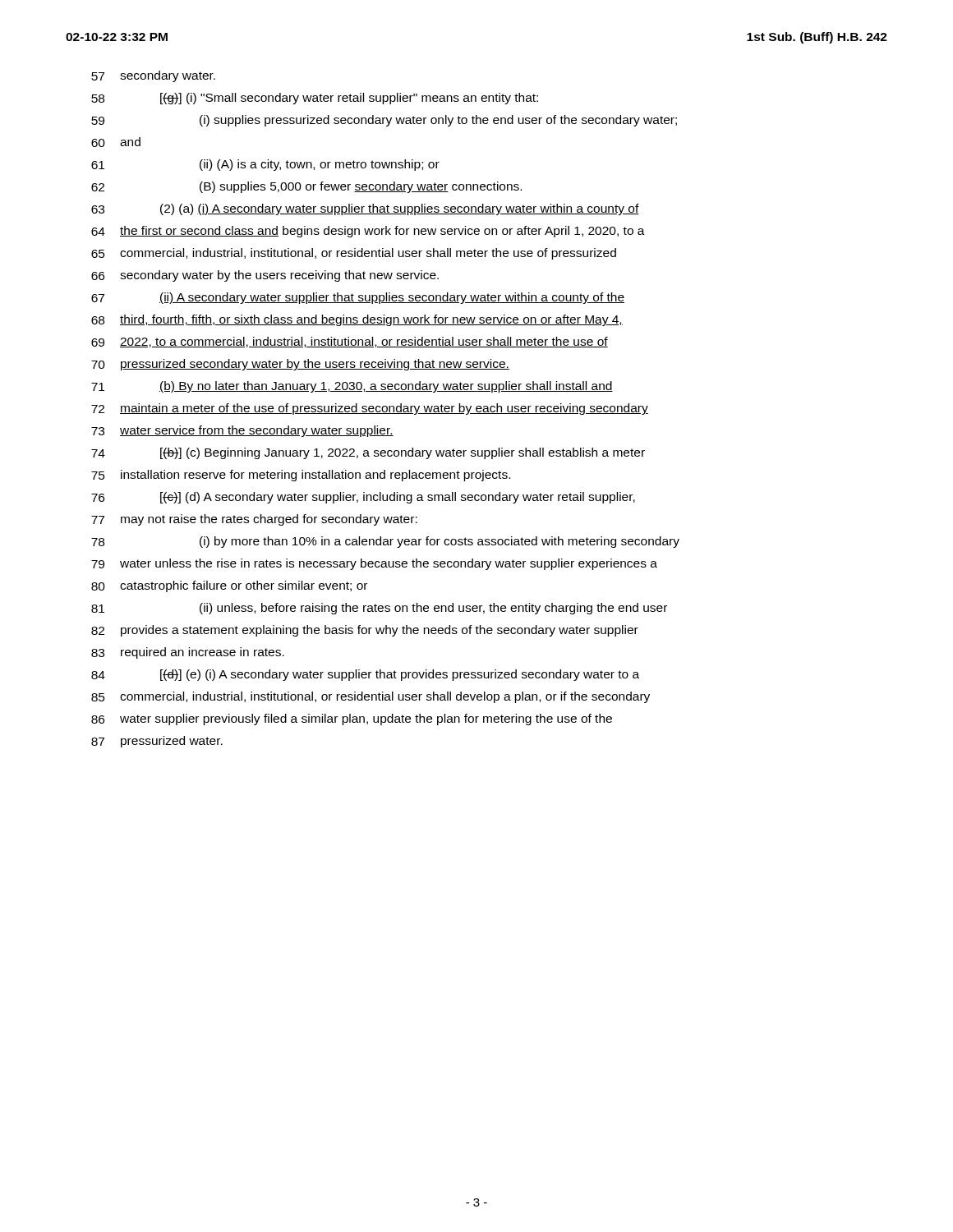Click on the text block with the text "67 (ii) A secondary water supplier that"

[476, 298]
